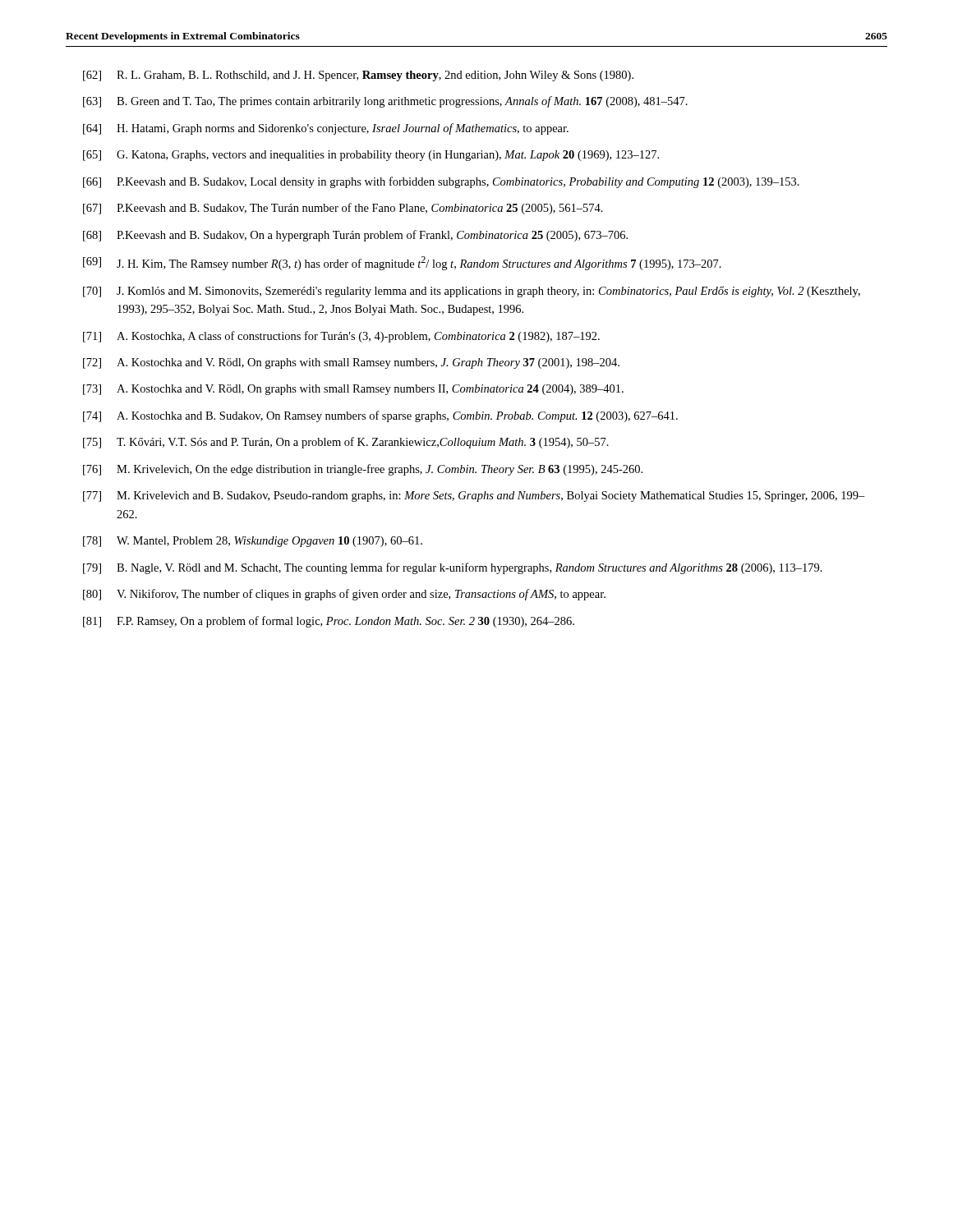This screenshot has width=953, height=1232.
Task: Find the list item containing "[78] W. Mantel, Problem 28, Wiskundige Opgaven"
Action: (253, 542)
